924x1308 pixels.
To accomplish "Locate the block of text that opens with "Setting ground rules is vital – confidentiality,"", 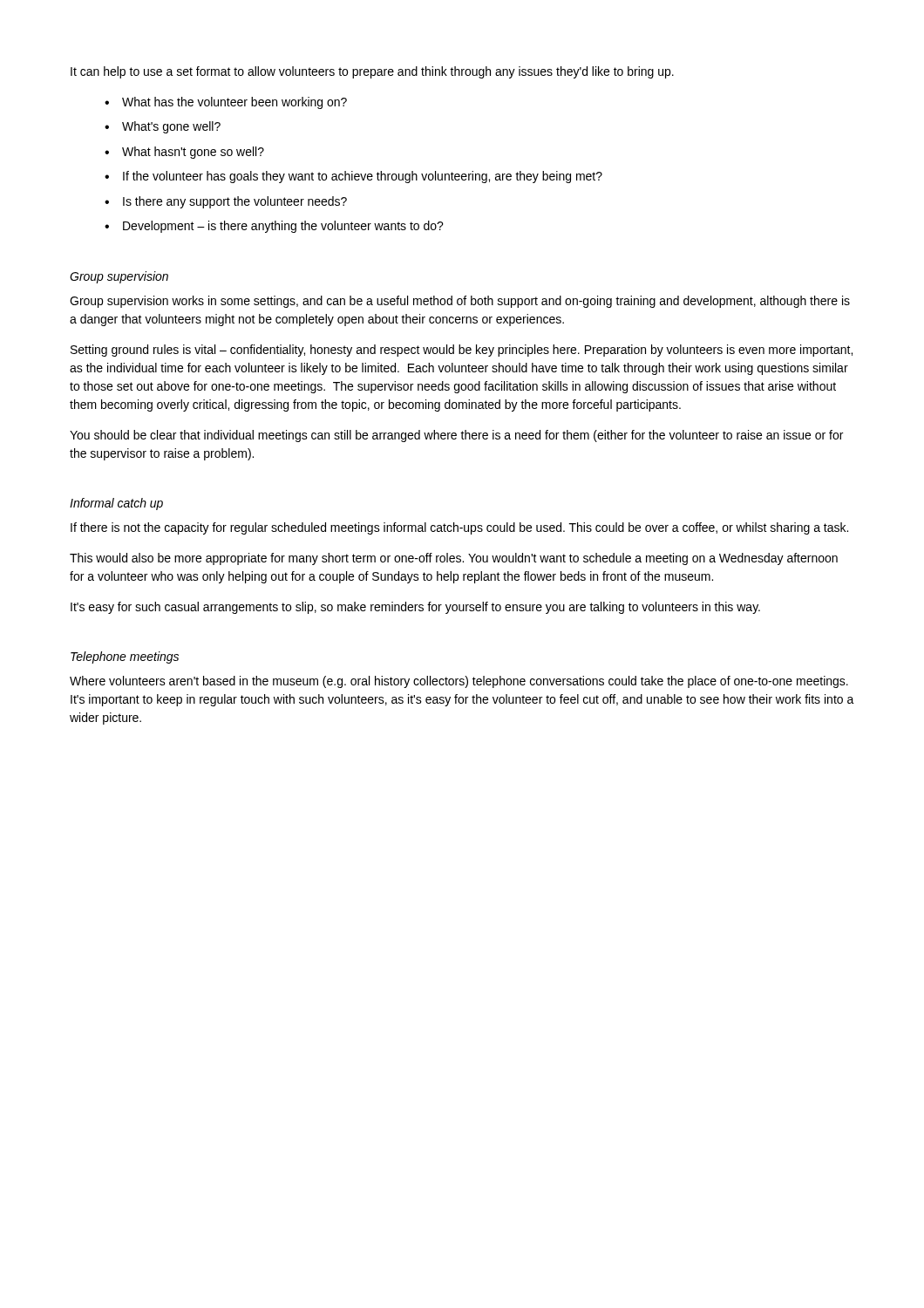I will 462,377.
